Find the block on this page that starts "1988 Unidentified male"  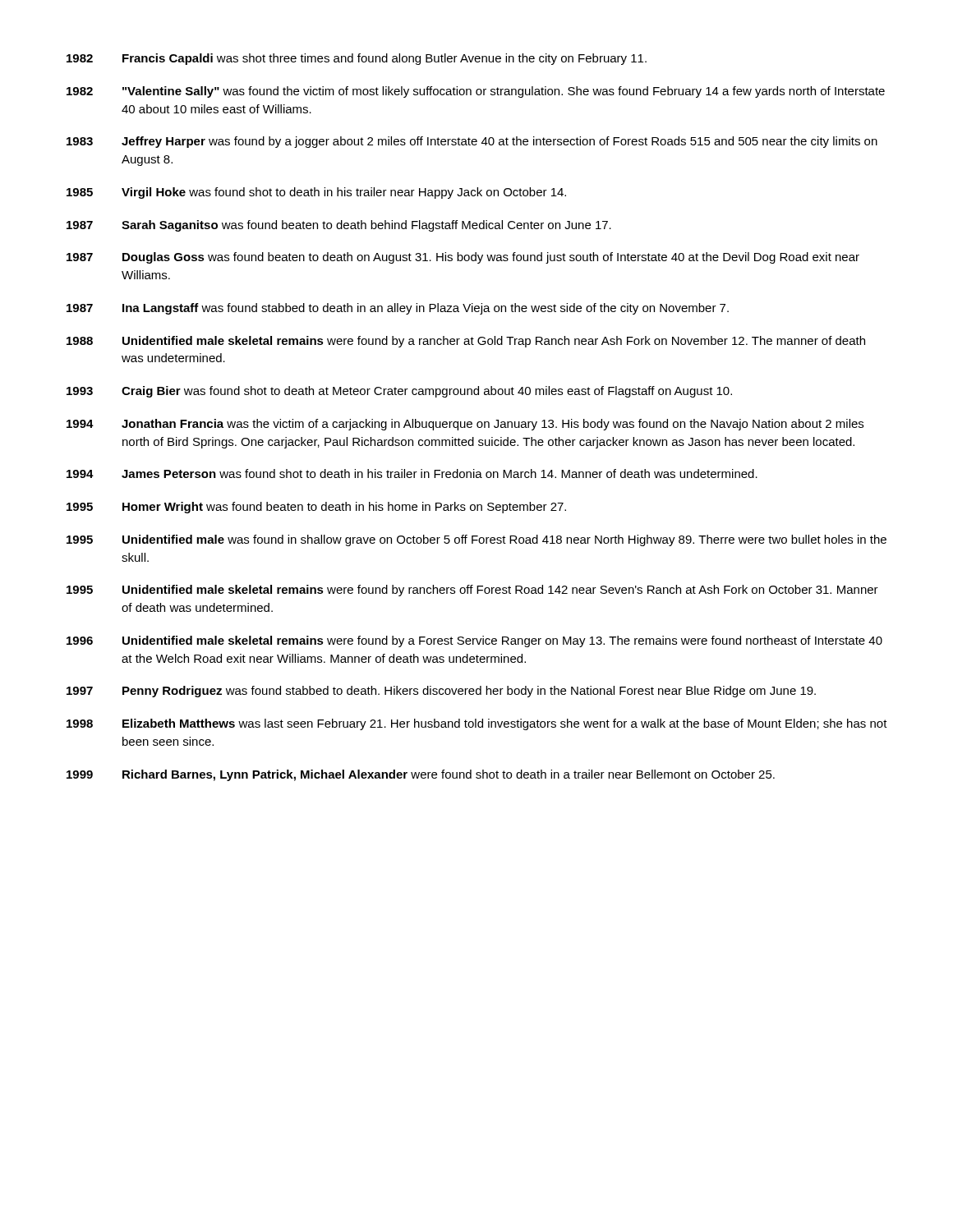coord(476,349)
